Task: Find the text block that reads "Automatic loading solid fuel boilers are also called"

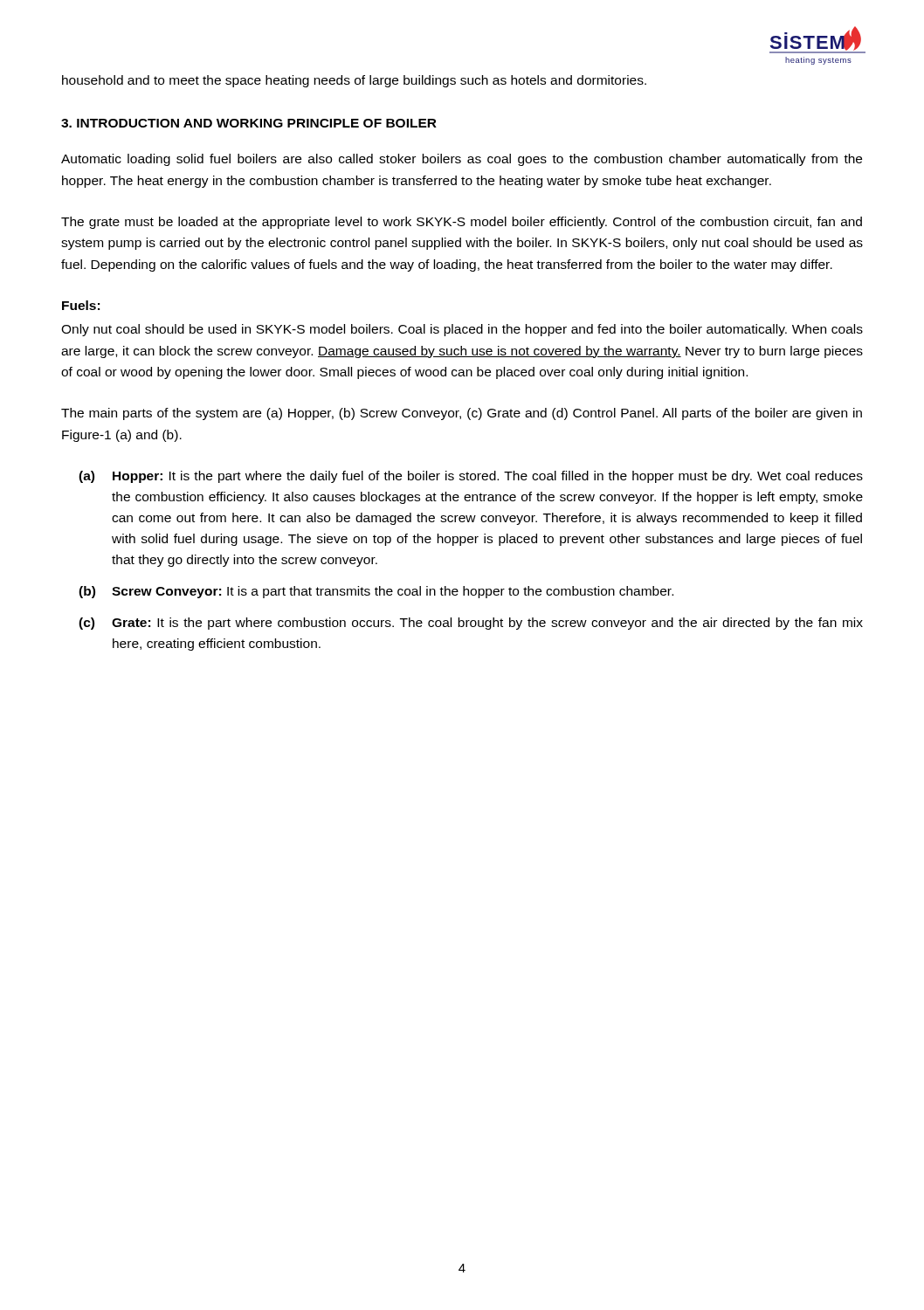Action: [462, 169]
